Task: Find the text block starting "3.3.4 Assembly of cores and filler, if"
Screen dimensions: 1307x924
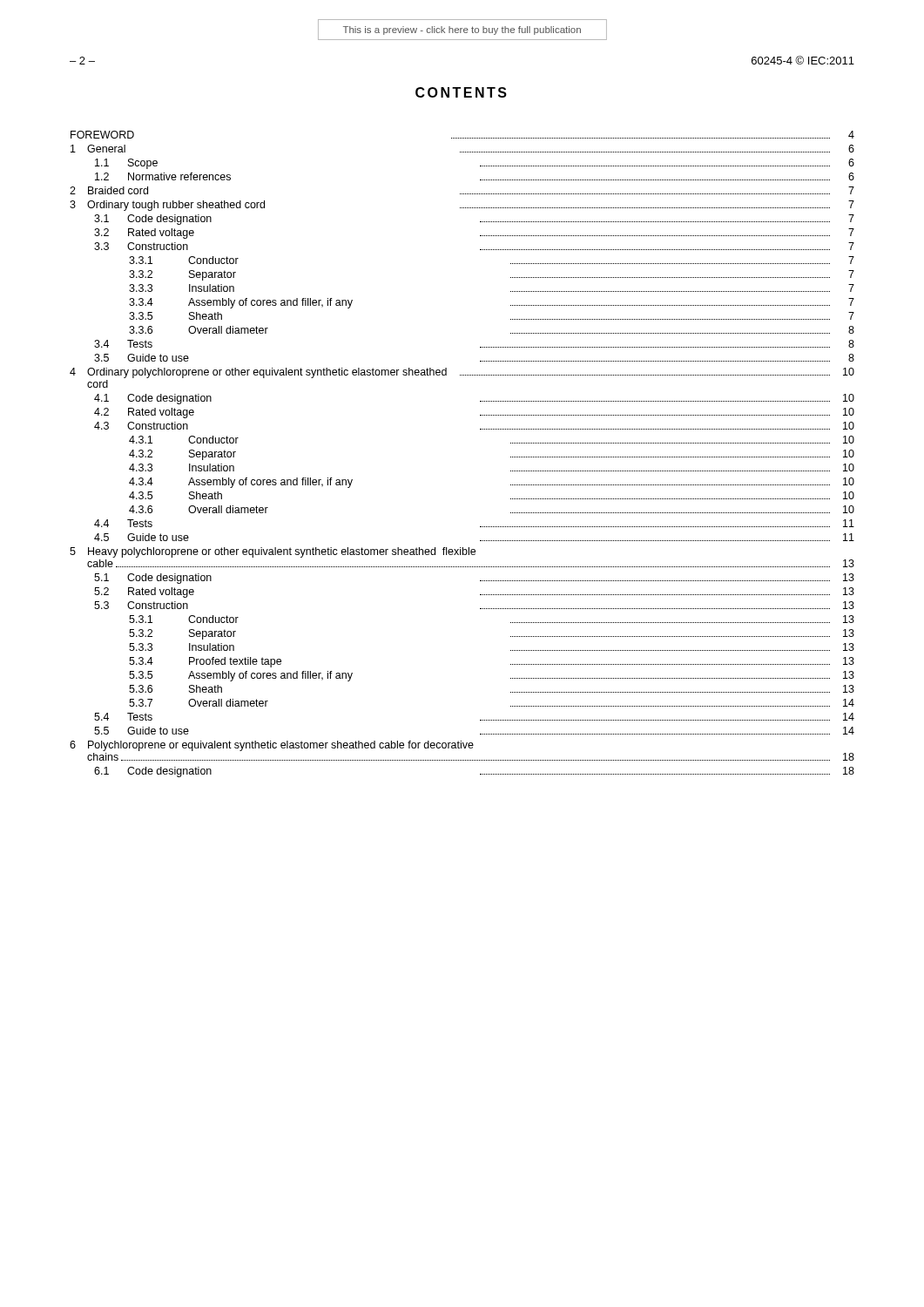Action: 141,302
